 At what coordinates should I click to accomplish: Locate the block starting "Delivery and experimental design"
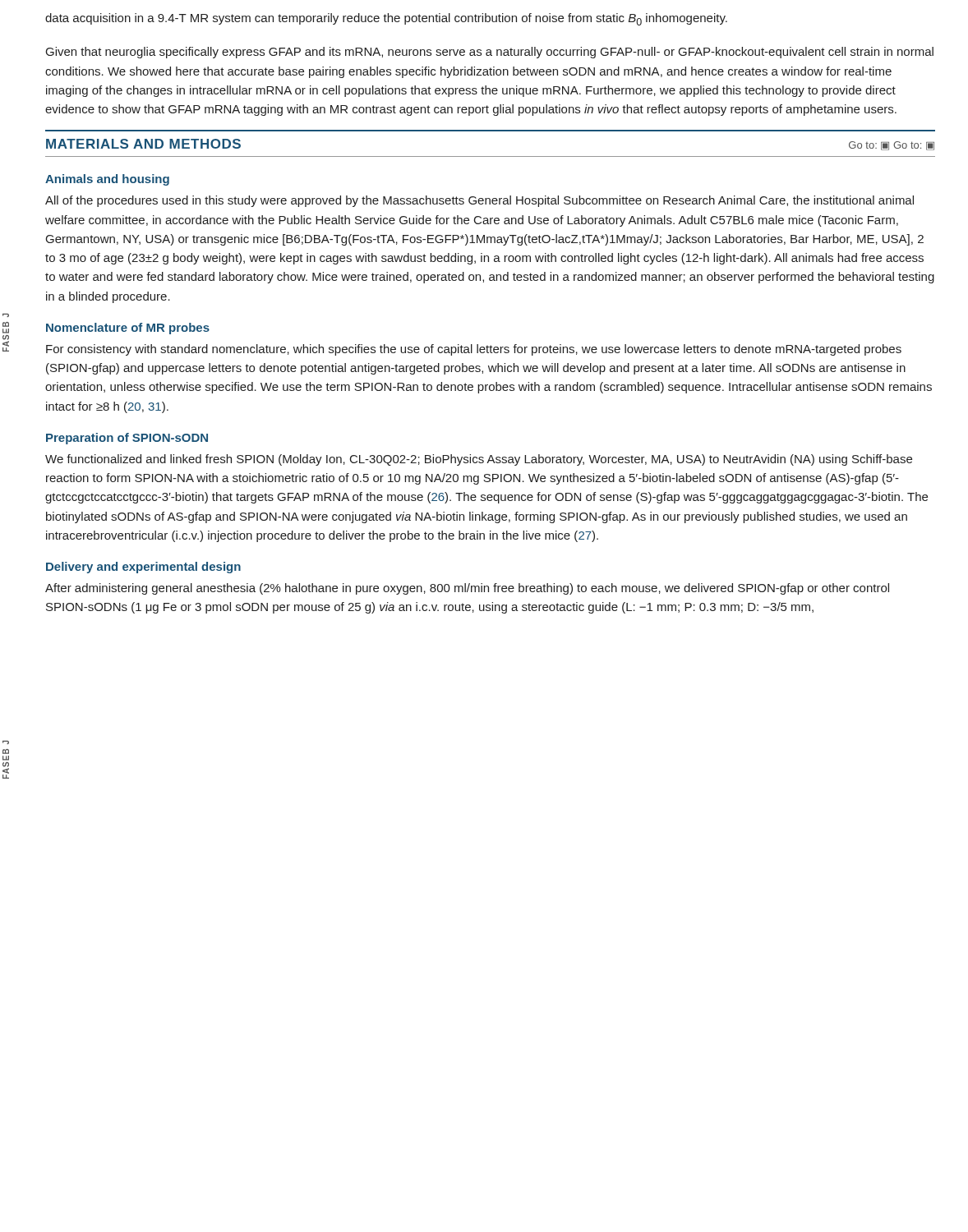pos(143,566)
